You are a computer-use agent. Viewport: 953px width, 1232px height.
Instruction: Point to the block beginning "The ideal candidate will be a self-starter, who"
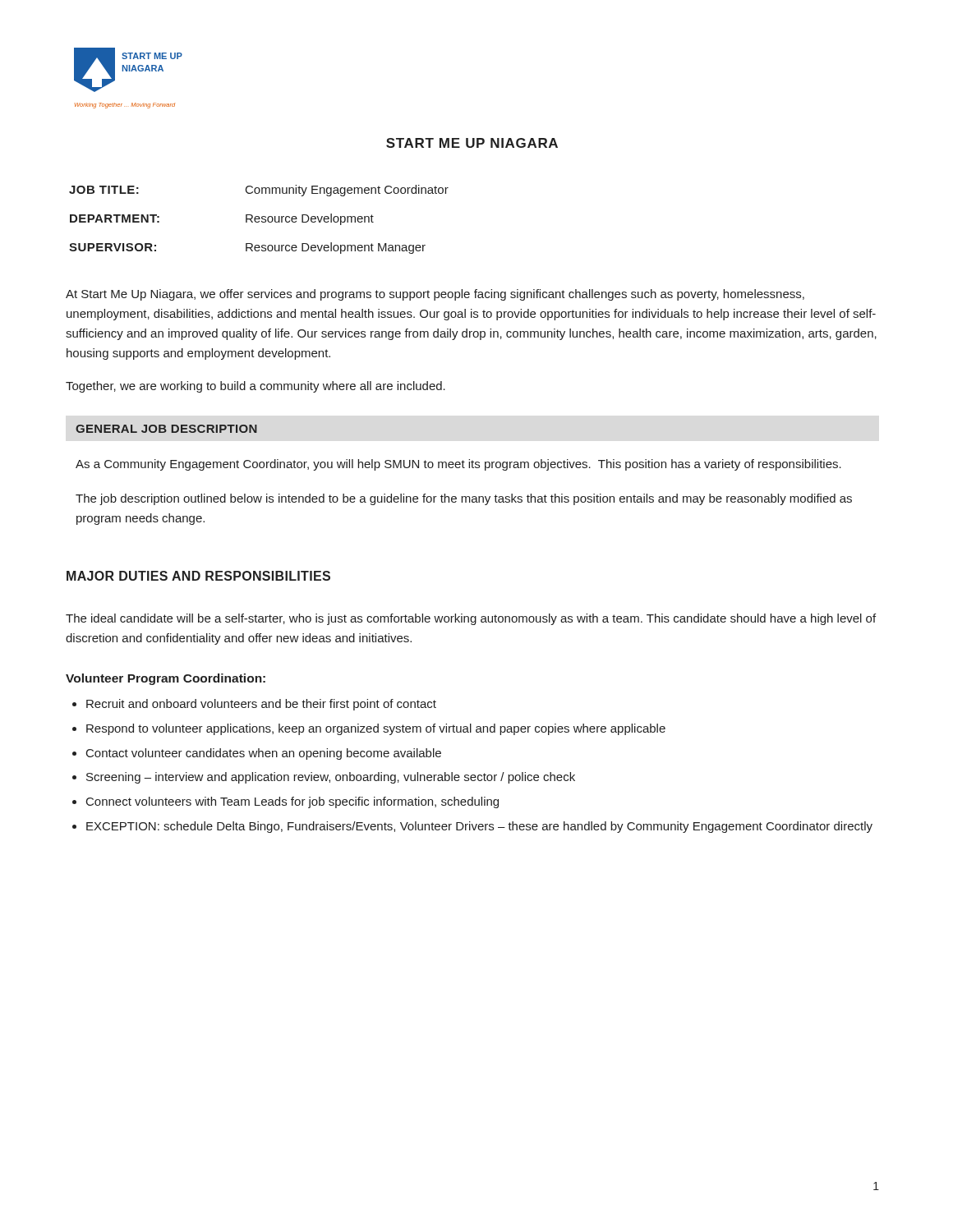471,628
